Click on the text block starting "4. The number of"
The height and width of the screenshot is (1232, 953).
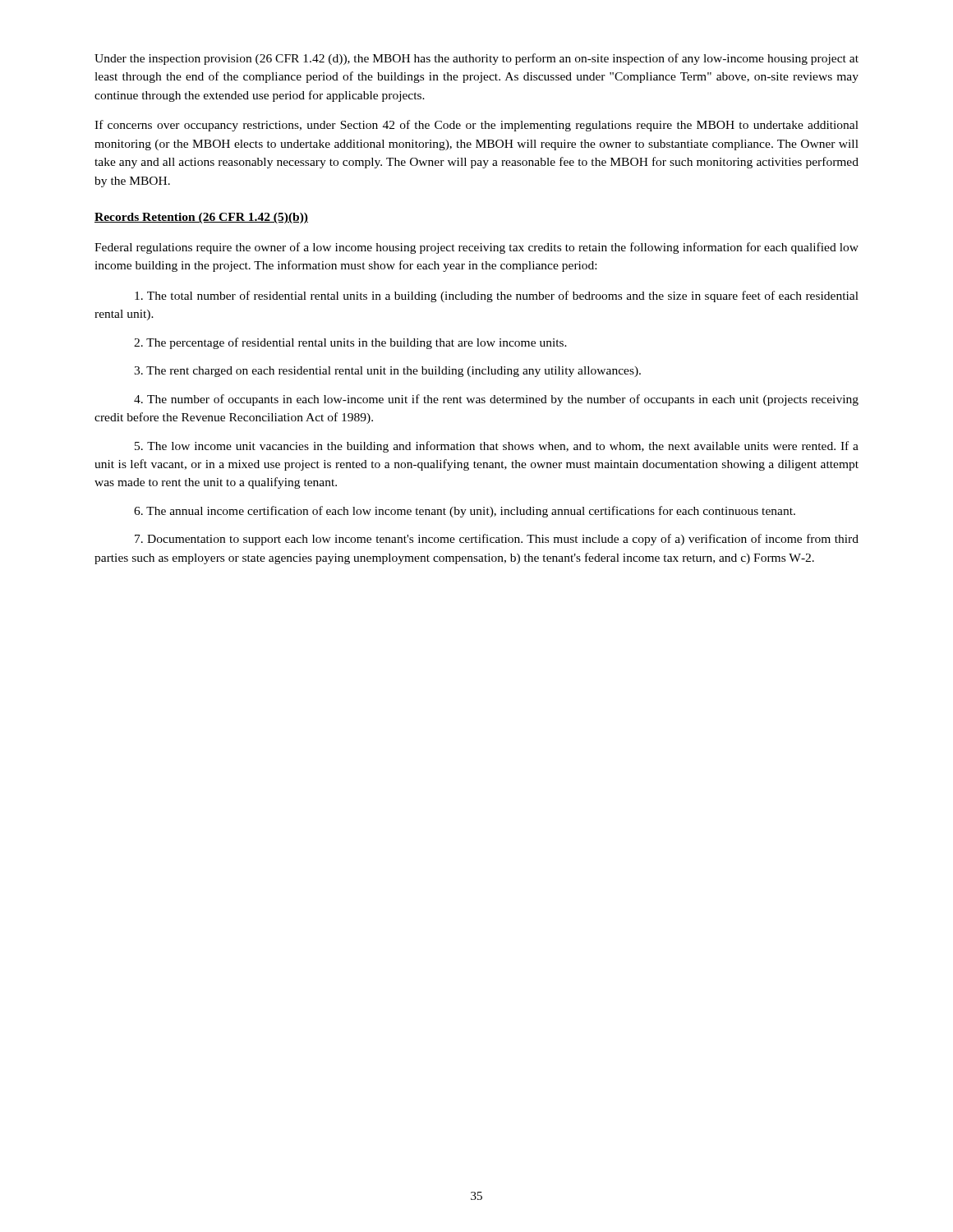[x=476, y=408]
